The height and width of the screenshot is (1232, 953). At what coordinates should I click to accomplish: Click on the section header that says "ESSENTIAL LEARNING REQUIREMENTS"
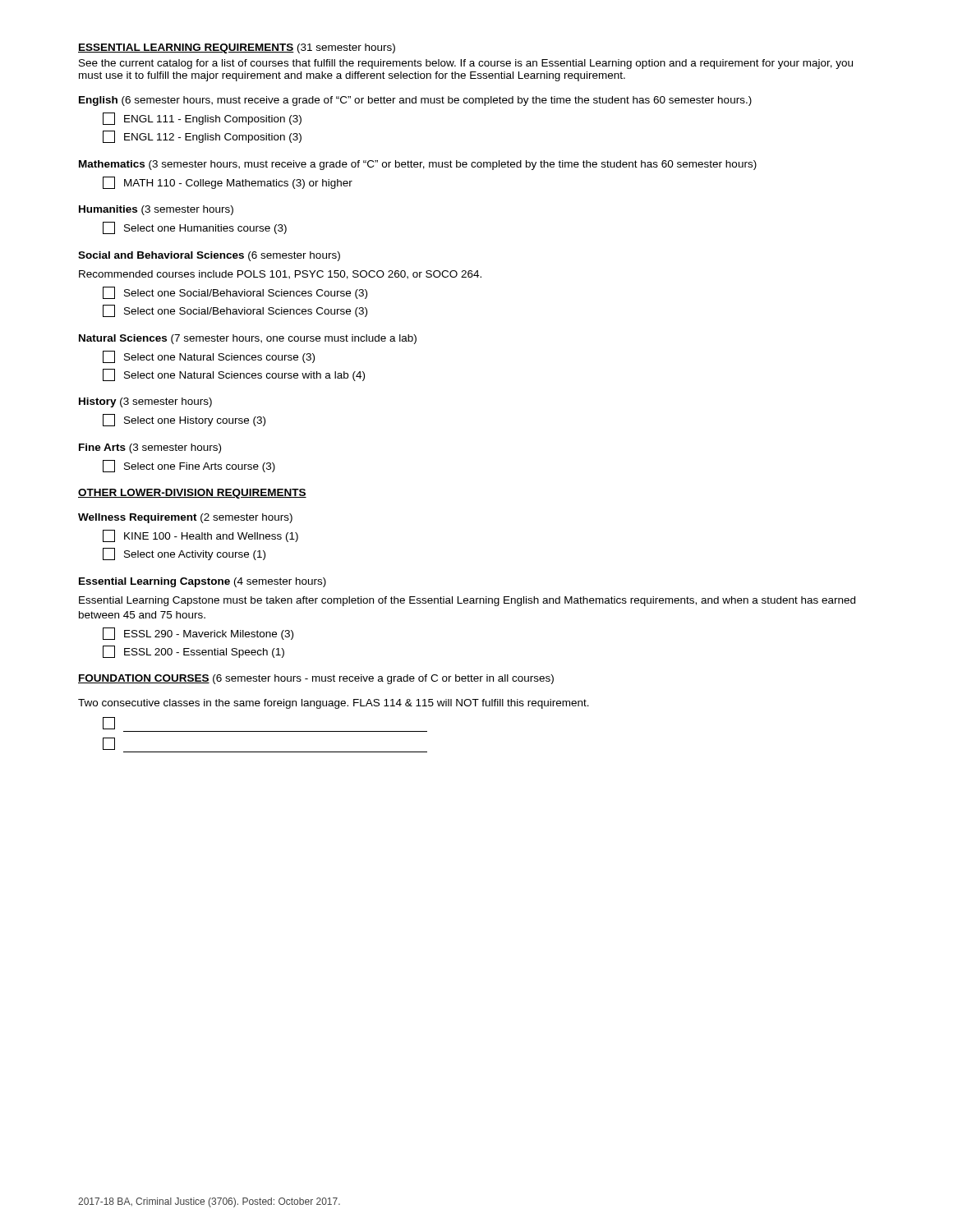tap(186, 47)
